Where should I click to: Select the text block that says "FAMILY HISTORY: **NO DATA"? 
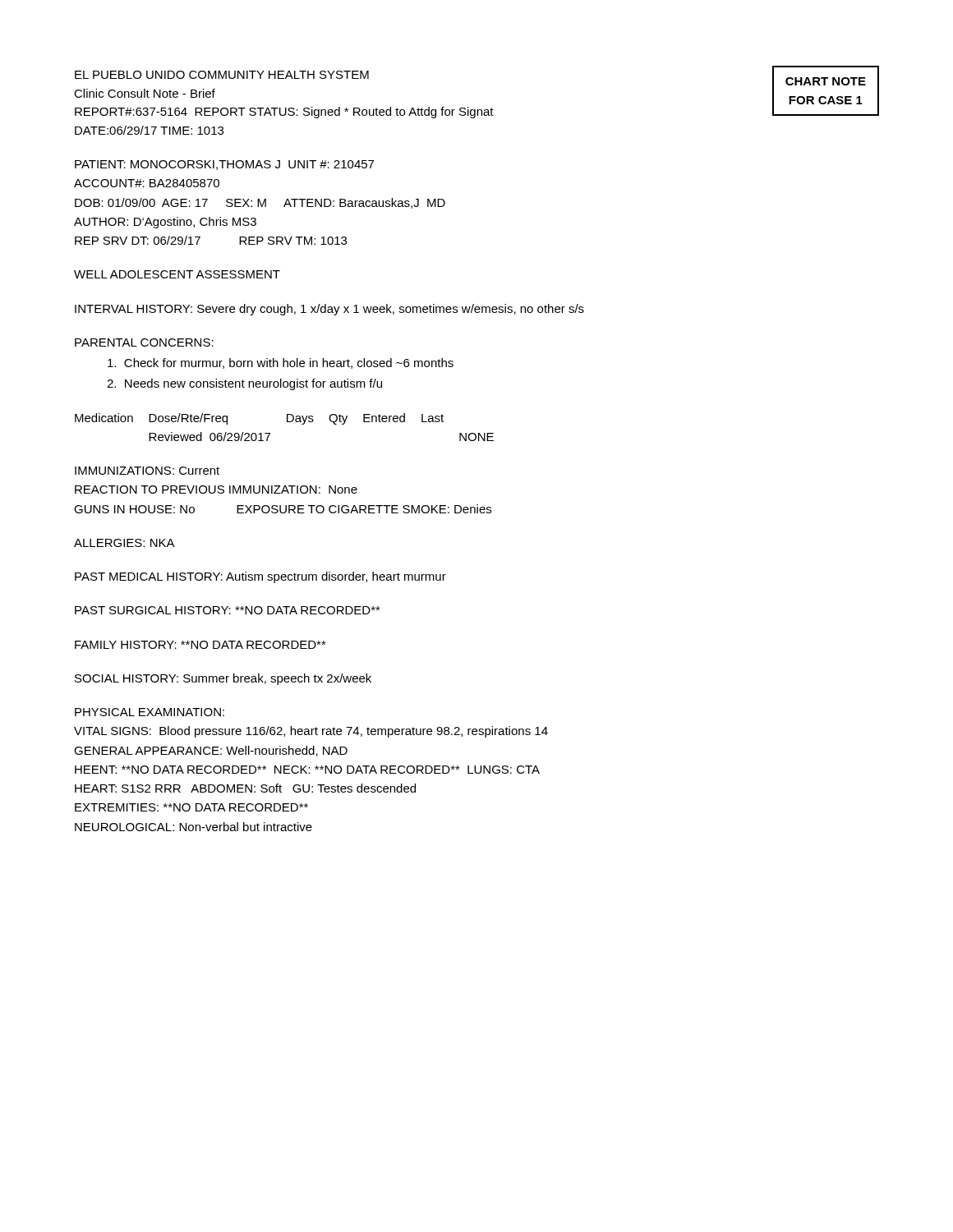200,644
